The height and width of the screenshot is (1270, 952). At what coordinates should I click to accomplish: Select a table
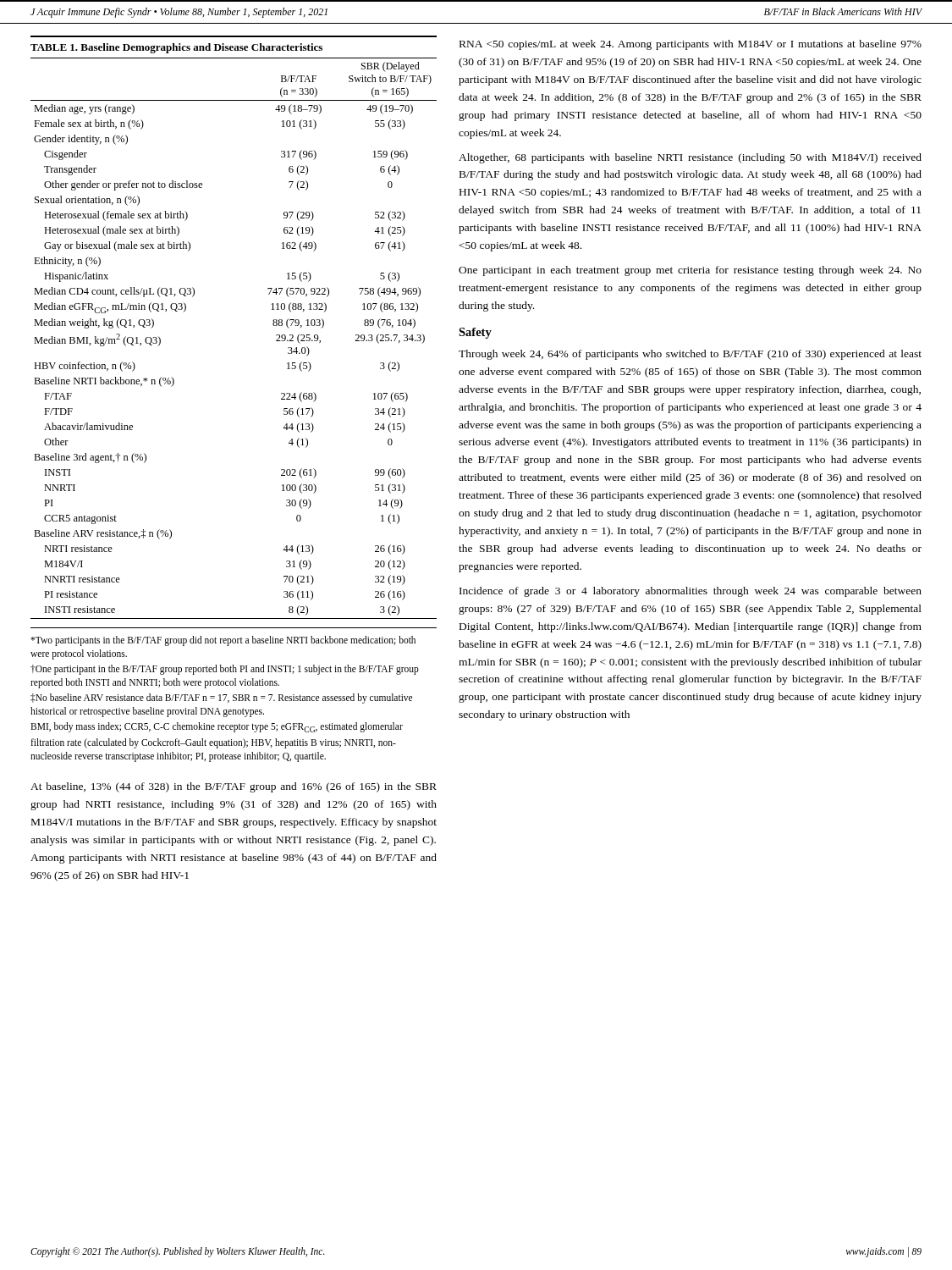click(x=234, y=327)
